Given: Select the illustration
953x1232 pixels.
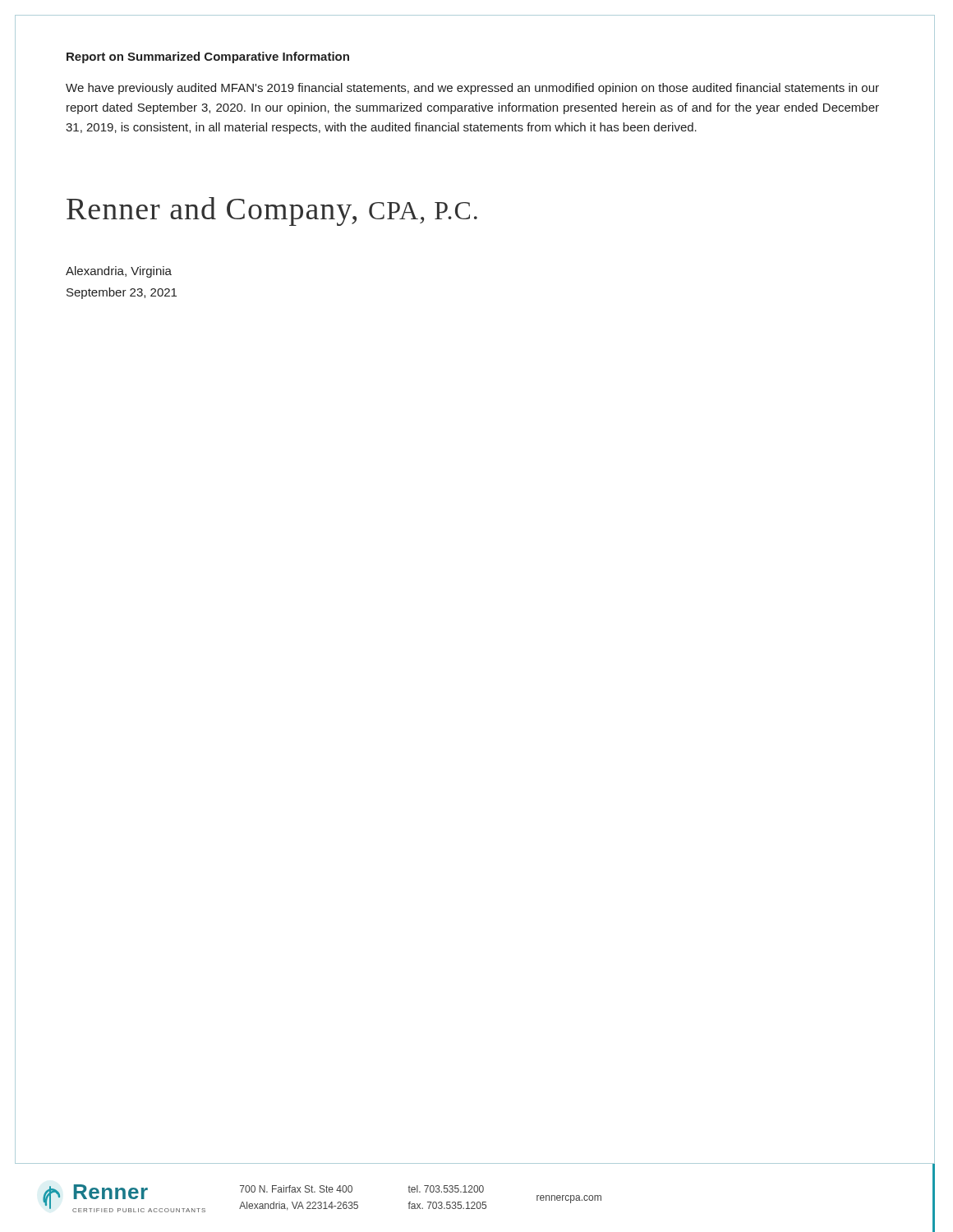Looking at the screenshot, I should (472, 203).
